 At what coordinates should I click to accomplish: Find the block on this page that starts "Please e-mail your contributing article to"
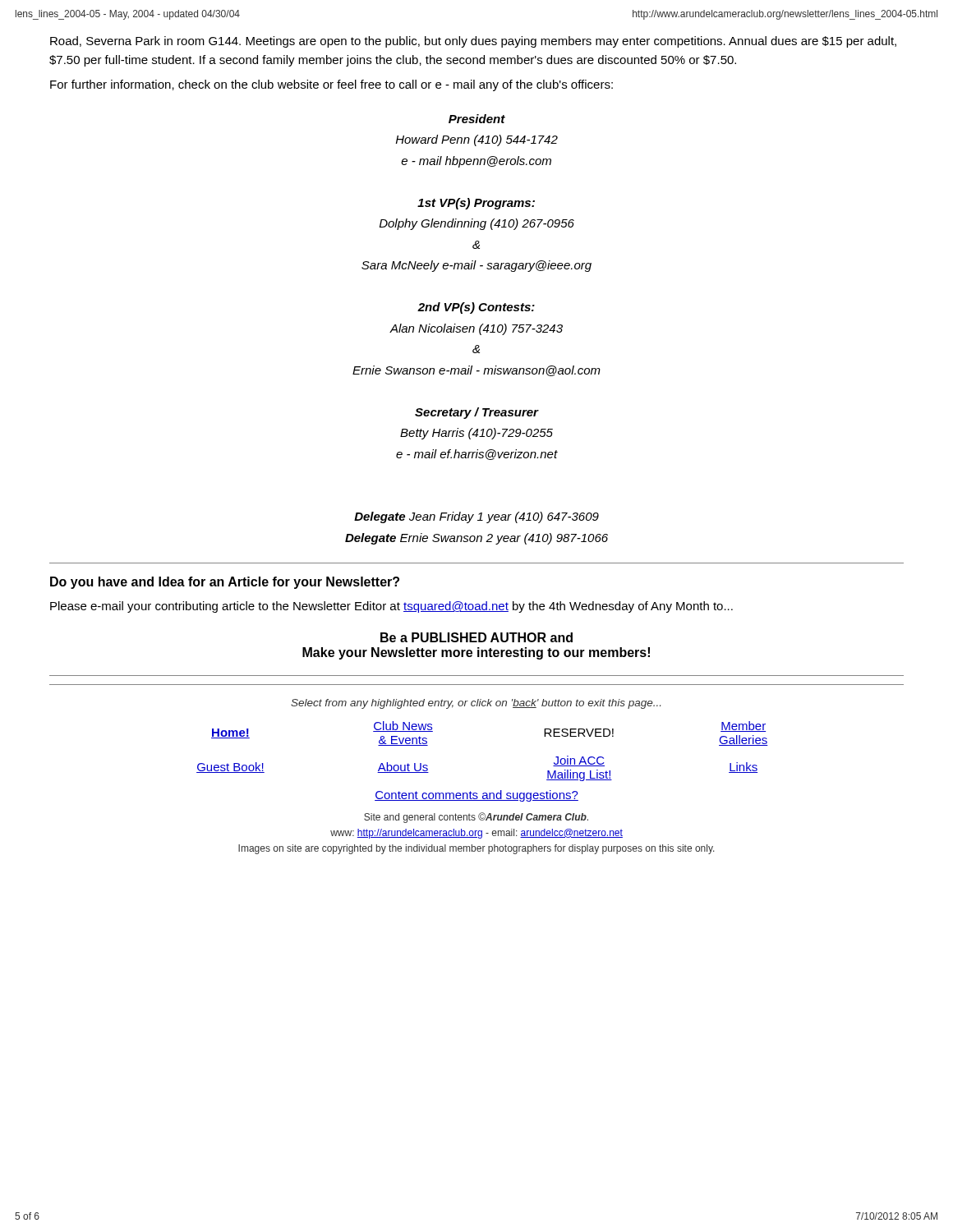pos(391,606)
